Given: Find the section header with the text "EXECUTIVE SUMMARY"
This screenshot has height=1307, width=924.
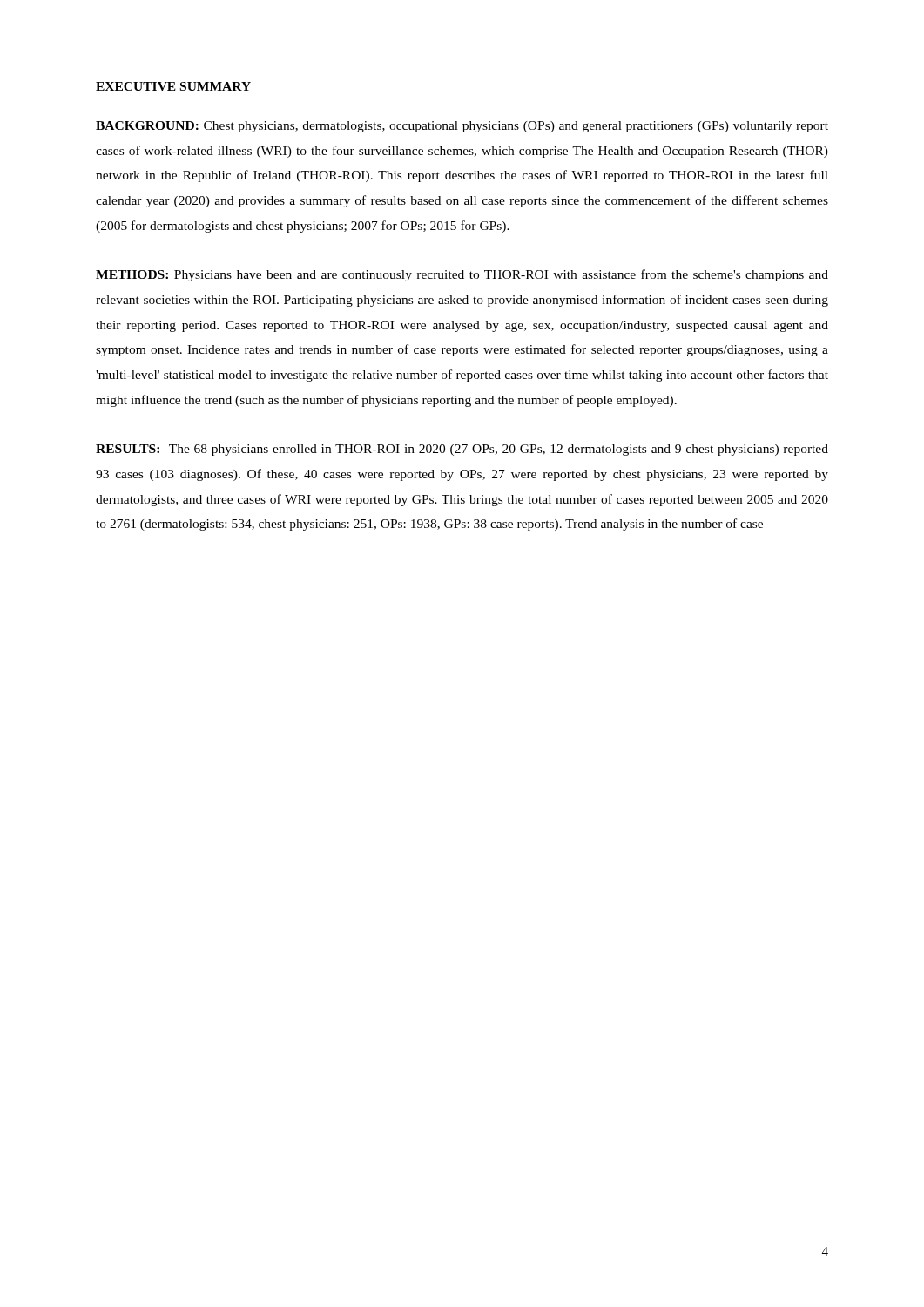Looking at the screenshot, I should tap(173, 86).
